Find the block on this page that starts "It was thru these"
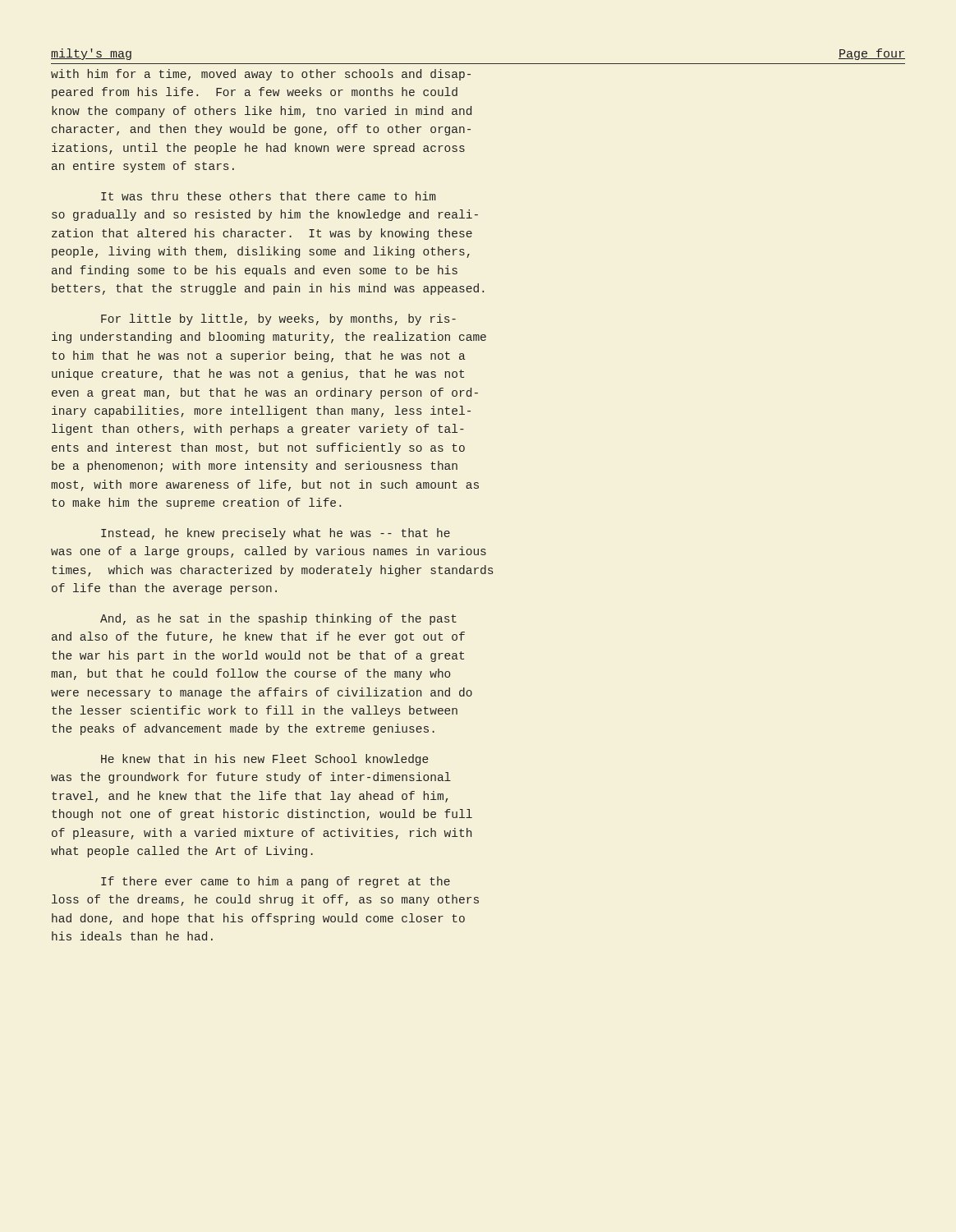The image size is (956, 1232). click(269, 243)
